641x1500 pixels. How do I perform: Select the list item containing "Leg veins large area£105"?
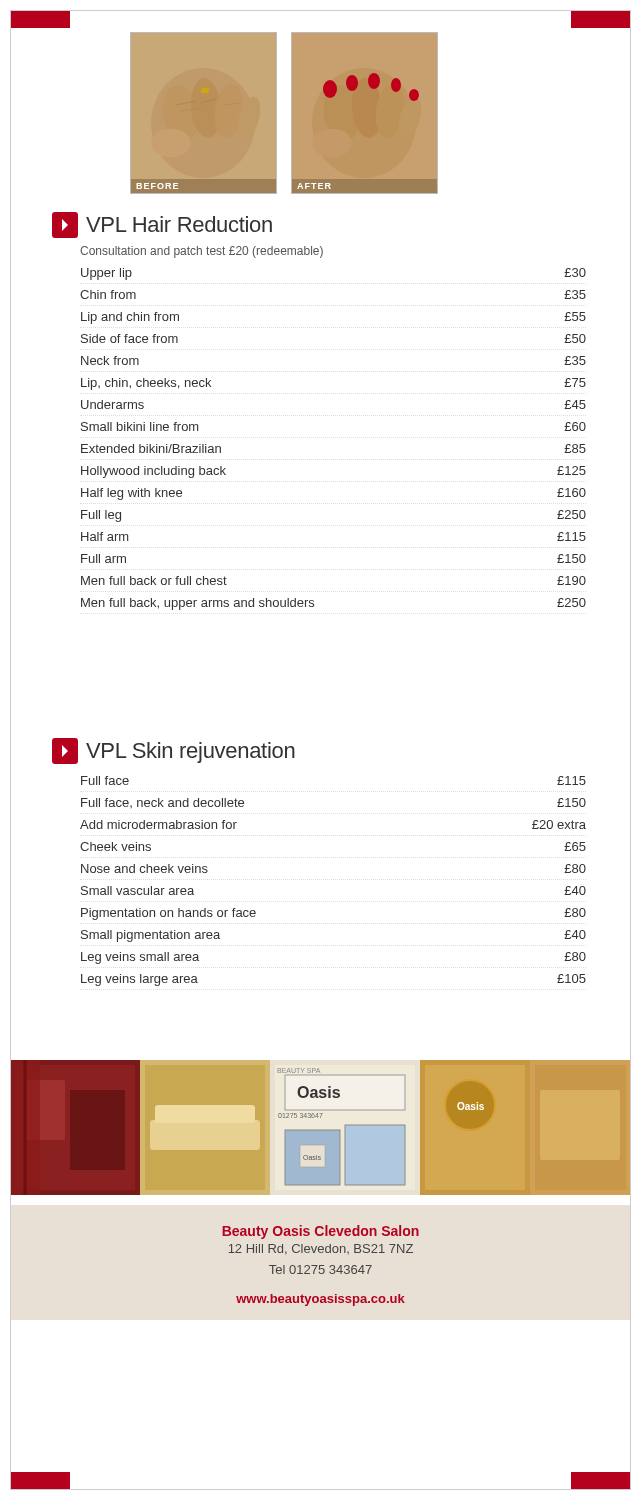coord(140,980)
